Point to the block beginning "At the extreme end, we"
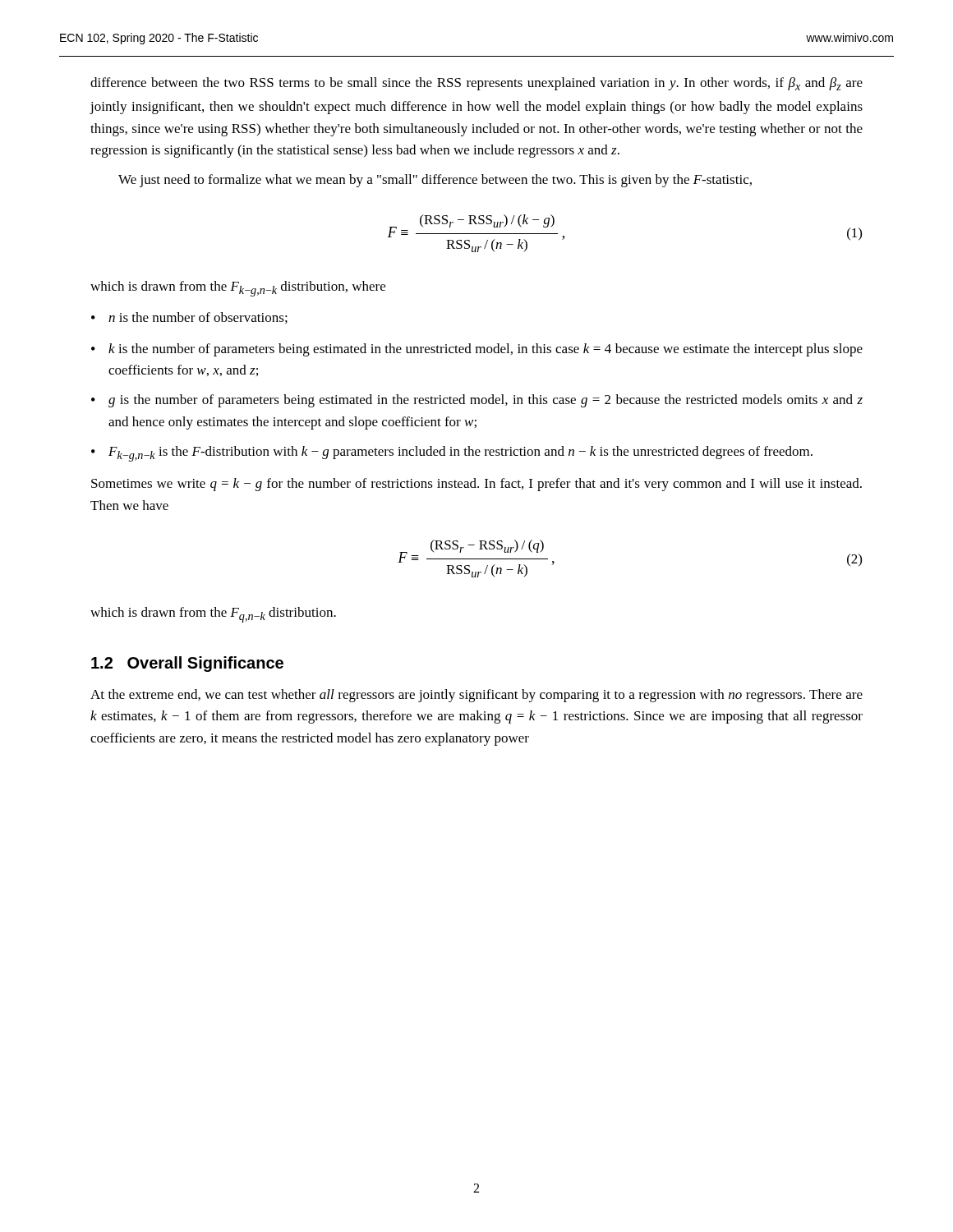This screenshot has height=1232, width=953. tap(476, 716)
